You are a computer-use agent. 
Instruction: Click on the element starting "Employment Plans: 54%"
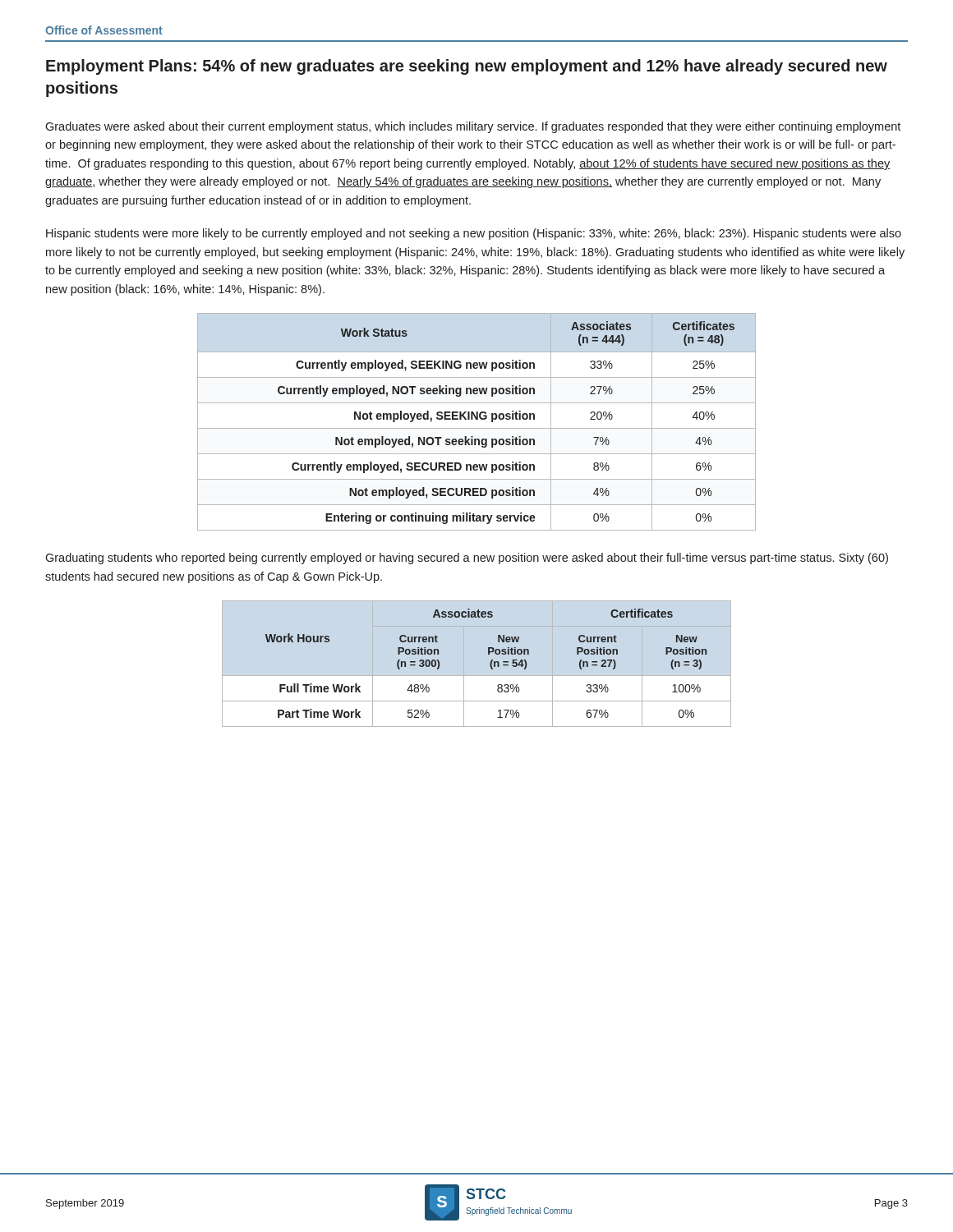[466, 77]
